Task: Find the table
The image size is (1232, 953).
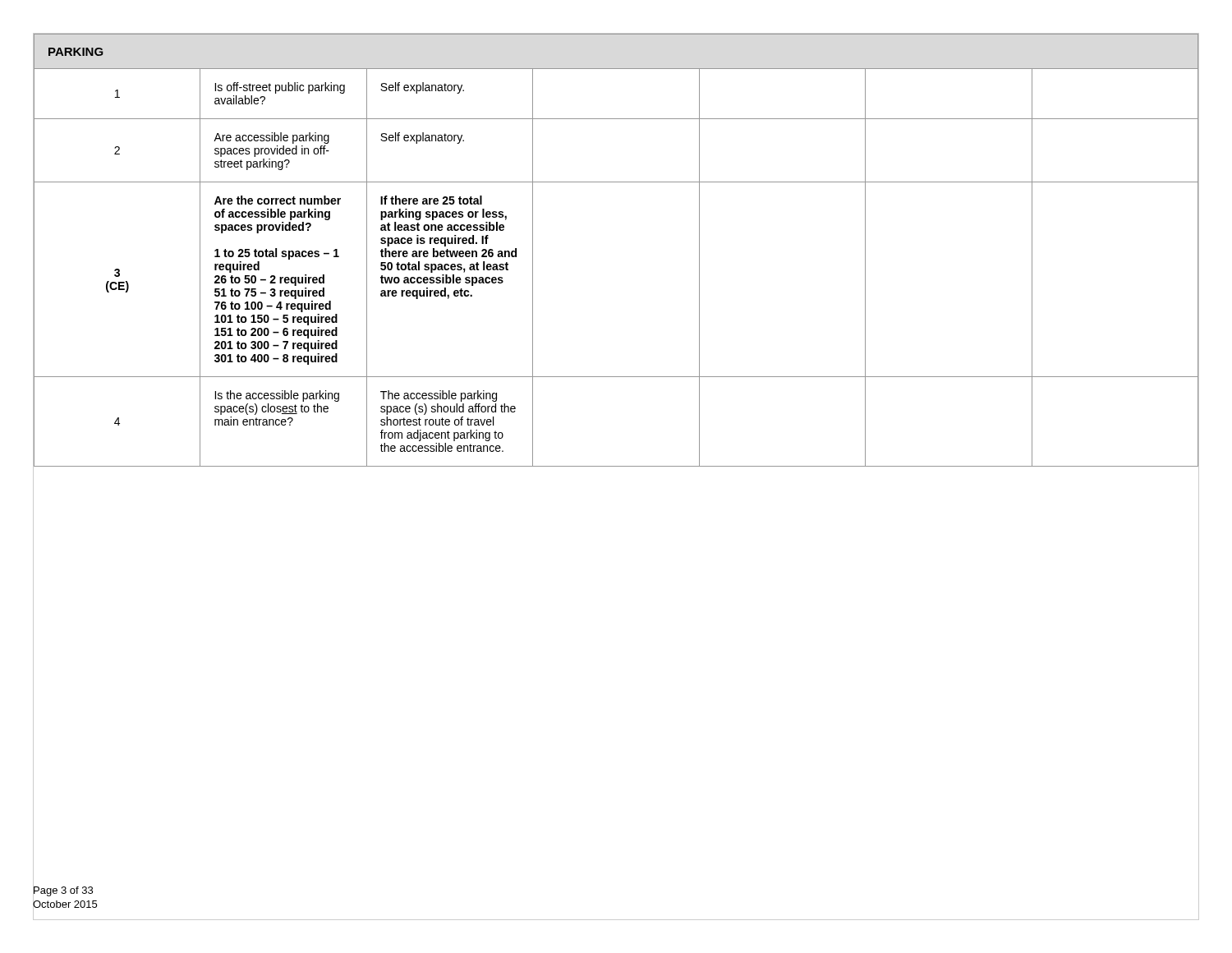Action: click(616, 250)
